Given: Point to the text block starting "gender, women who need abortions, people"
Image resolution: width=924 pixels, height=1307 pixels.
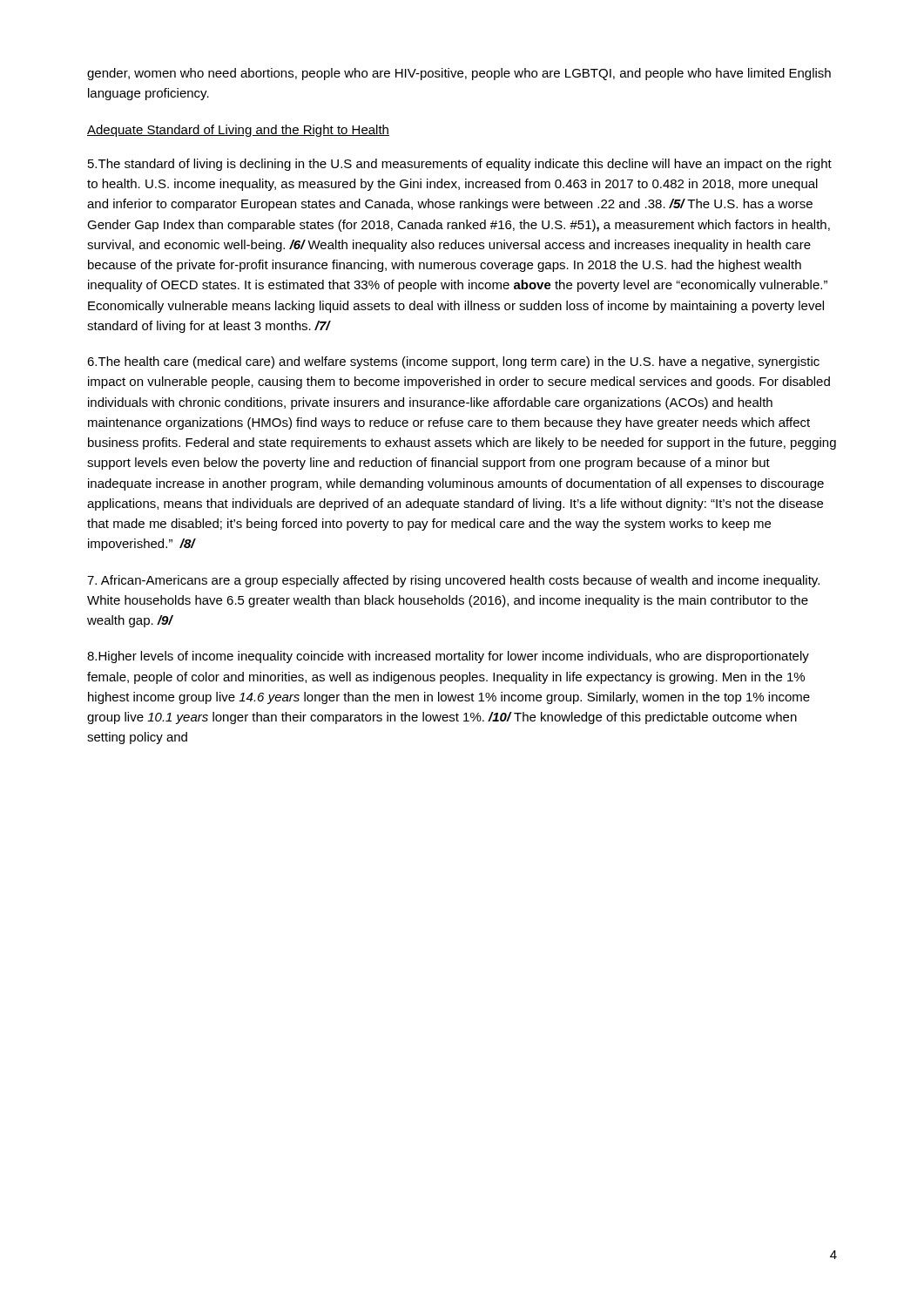Looking at the screenshot, I should click(x=459, y=83).
